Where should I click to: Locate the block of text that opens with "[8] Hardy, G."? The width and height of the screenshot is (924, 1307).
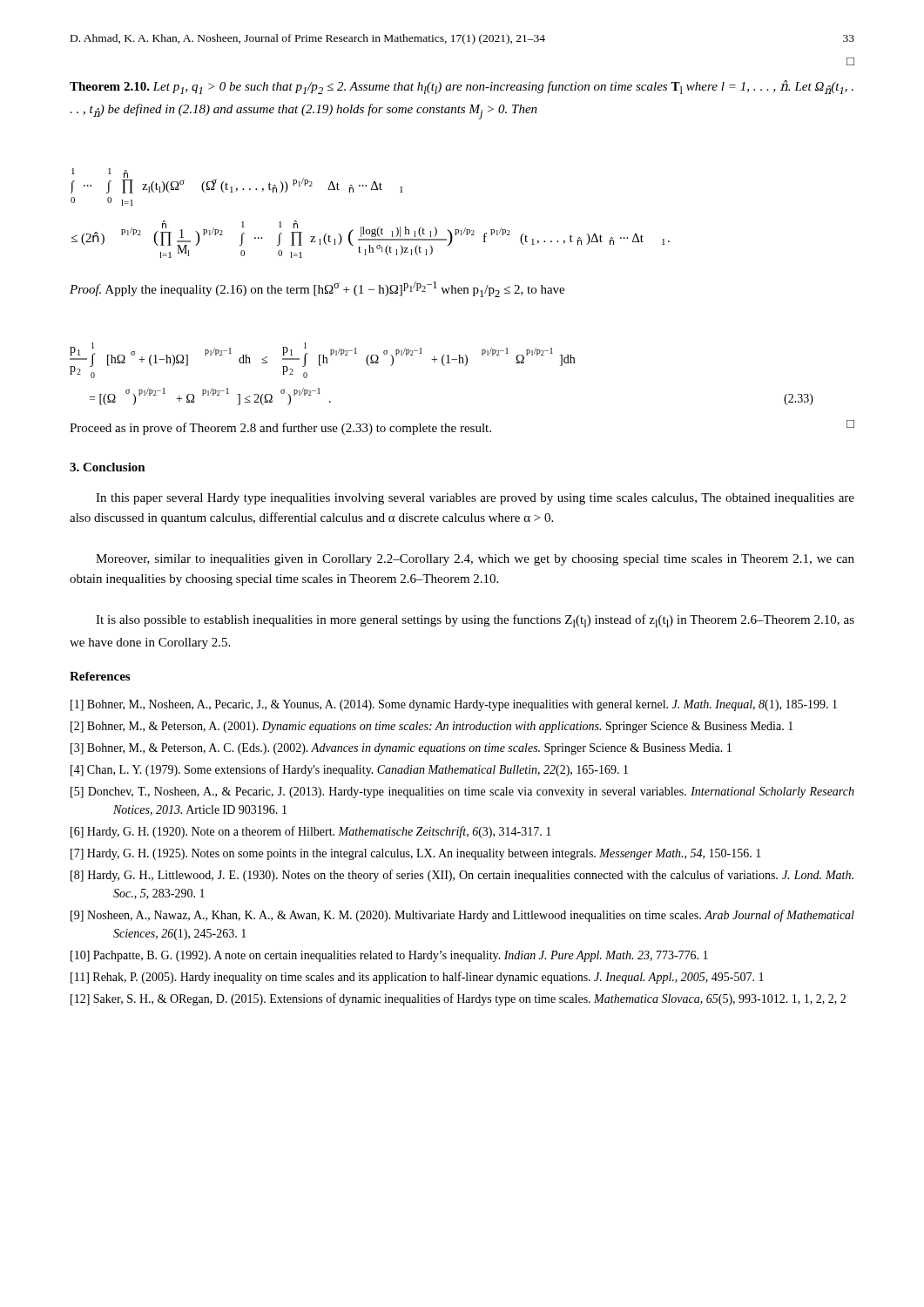(462, 884)
